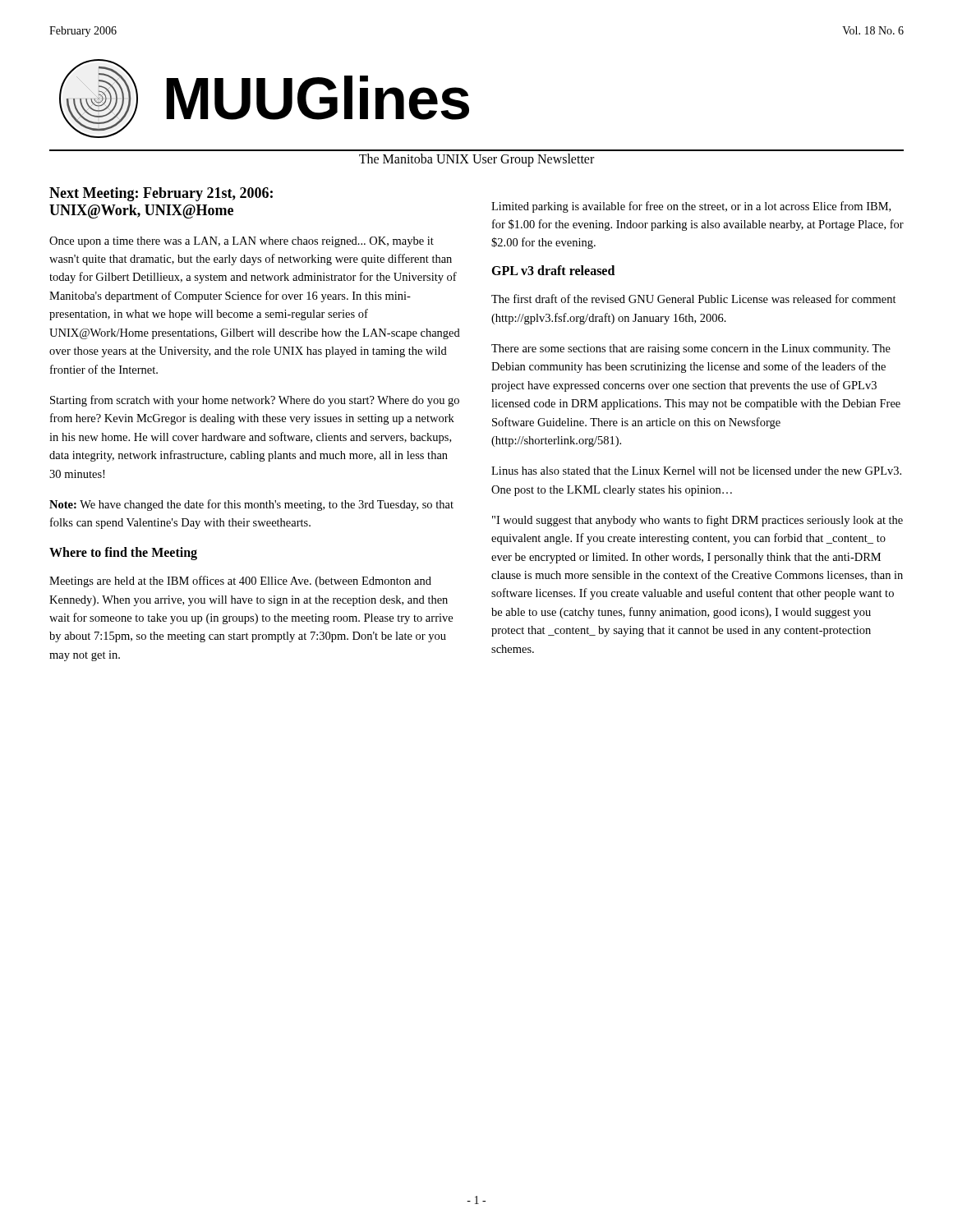
Task: Locate the block starting "The first draft of"
Action: pos(698,309)
